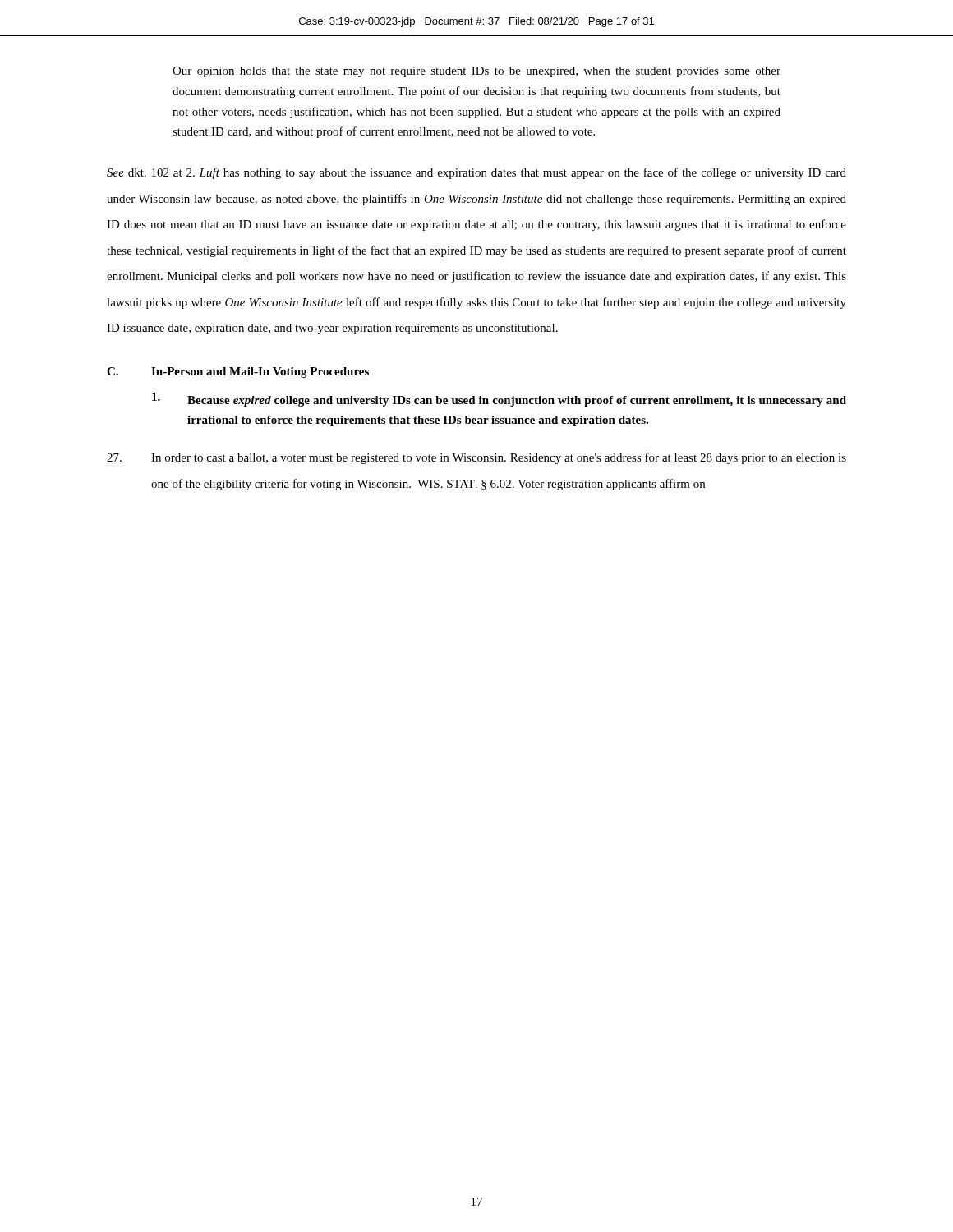
Task: Click the passage that begins "Our opinion holds that the state"
Action: click(476, 101)
